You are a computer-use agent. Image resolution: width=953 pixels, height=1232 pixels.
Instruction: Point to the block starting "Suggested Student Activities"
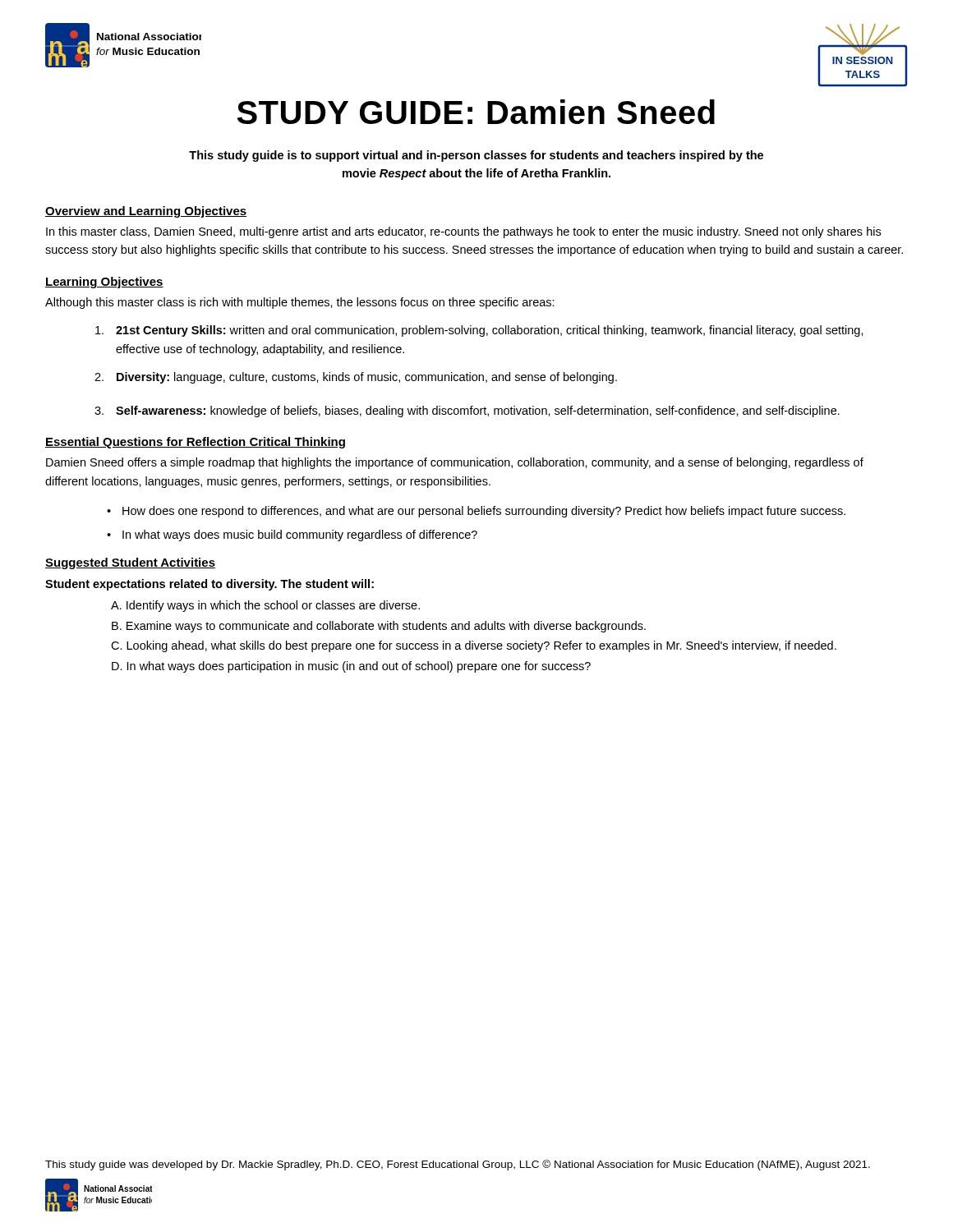(130, 562)
